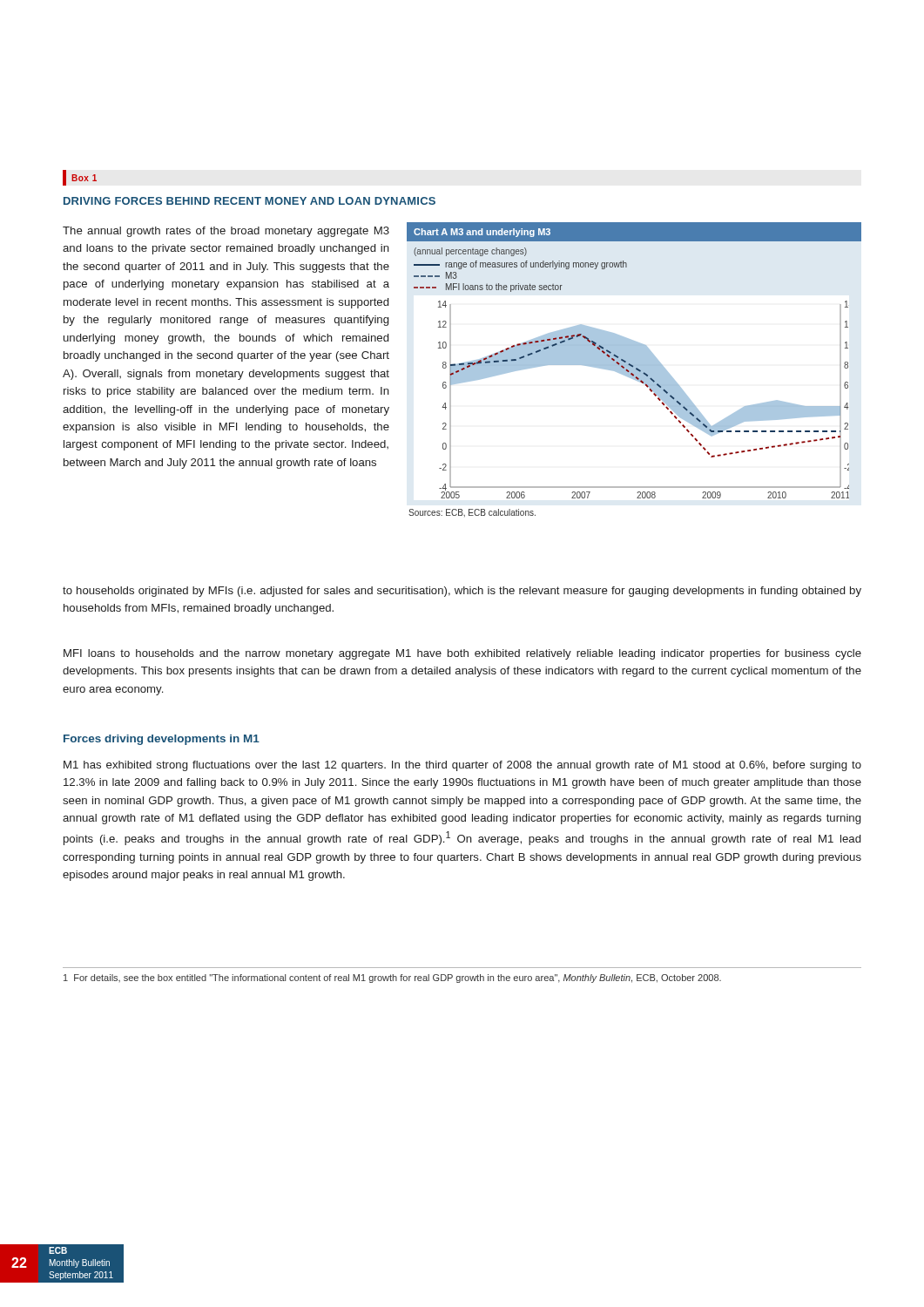Locate the text "Box 1"

coord(84,178)
